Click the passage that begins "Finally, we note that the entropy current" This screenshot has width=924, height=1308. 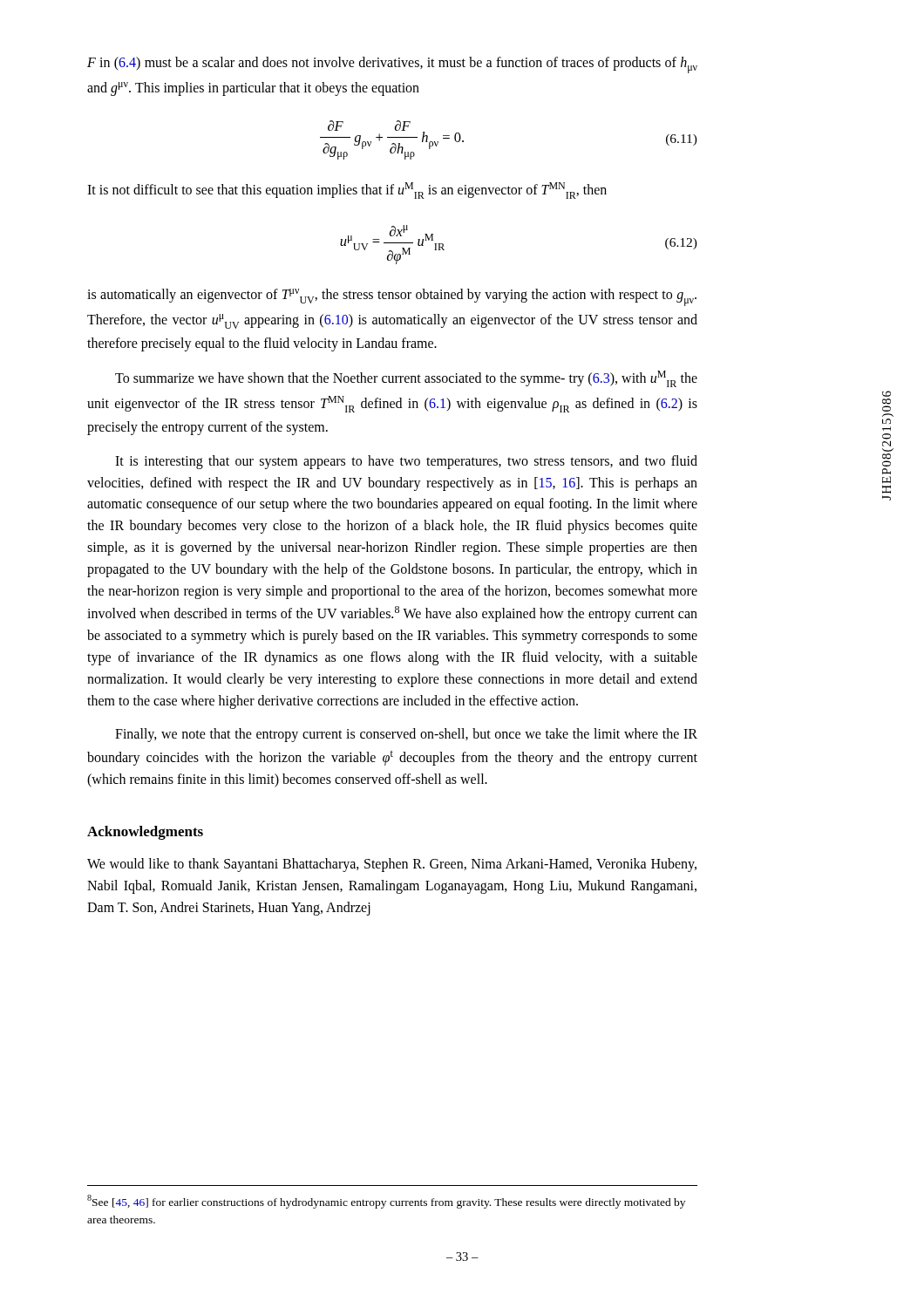point(392,757)
